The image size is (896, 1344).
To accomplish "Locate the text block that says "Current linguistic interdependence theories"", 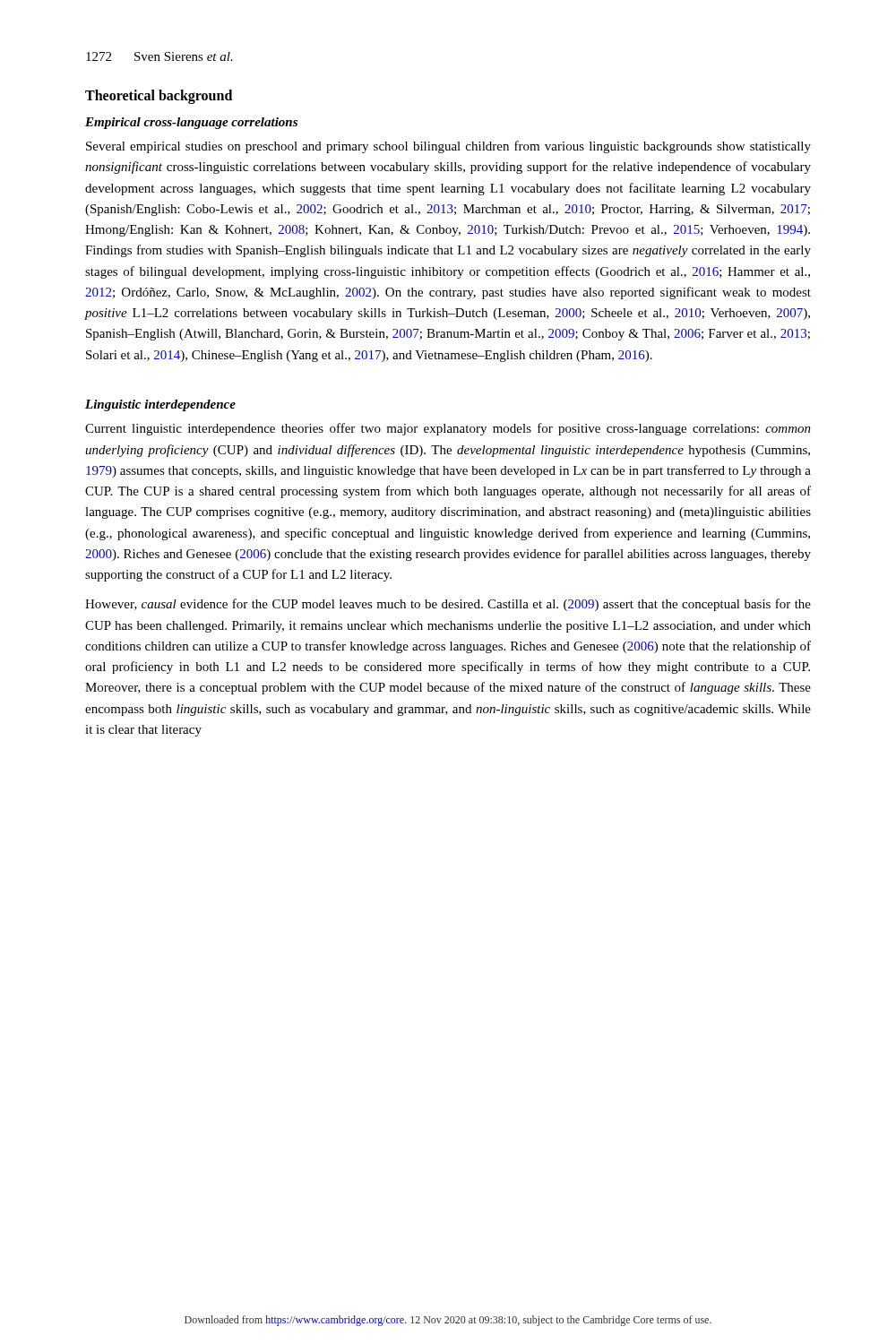I will tap(448, 502).
